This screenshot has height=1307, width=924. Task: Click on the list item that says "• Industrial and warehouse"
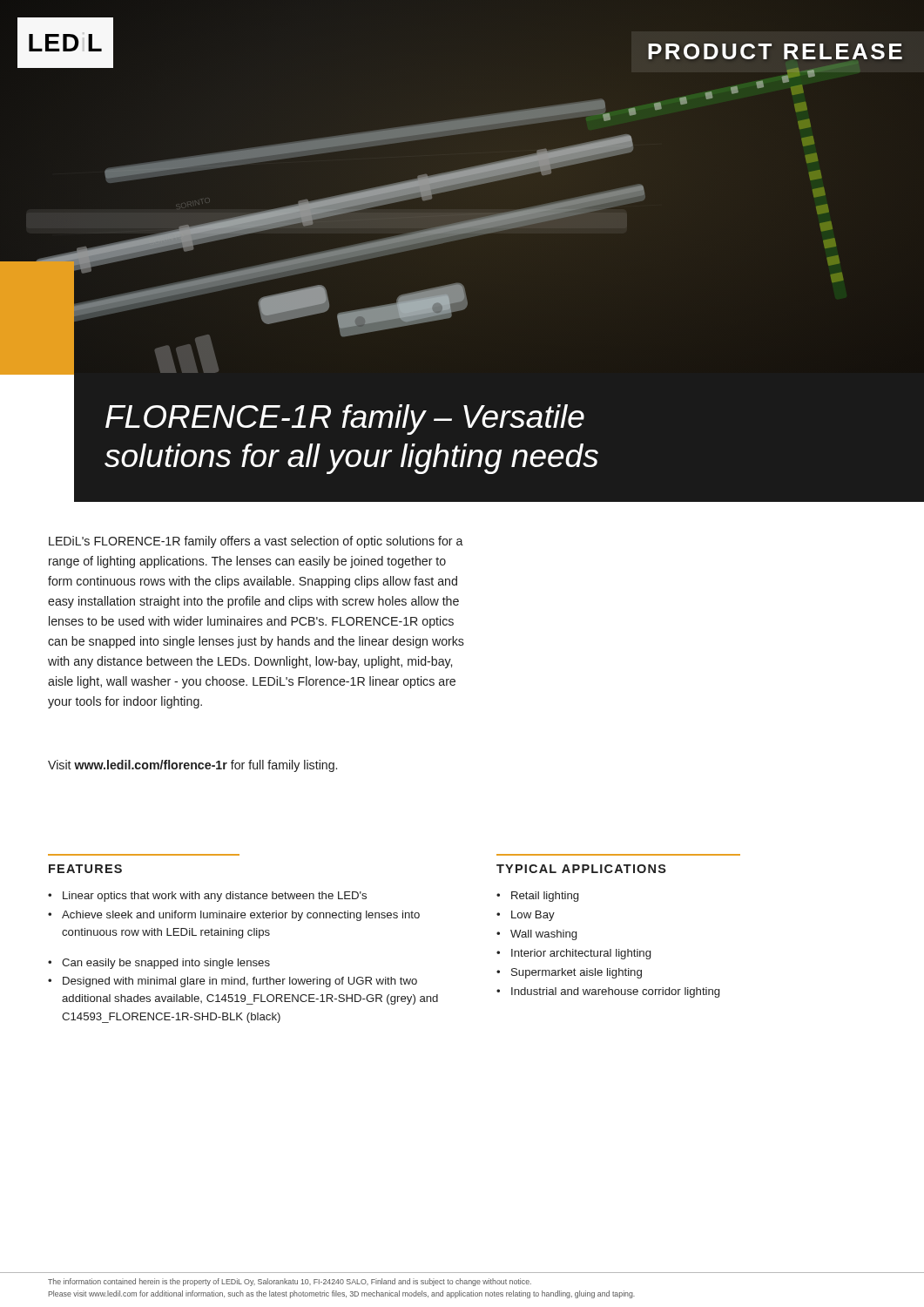(x=671, y=992)
